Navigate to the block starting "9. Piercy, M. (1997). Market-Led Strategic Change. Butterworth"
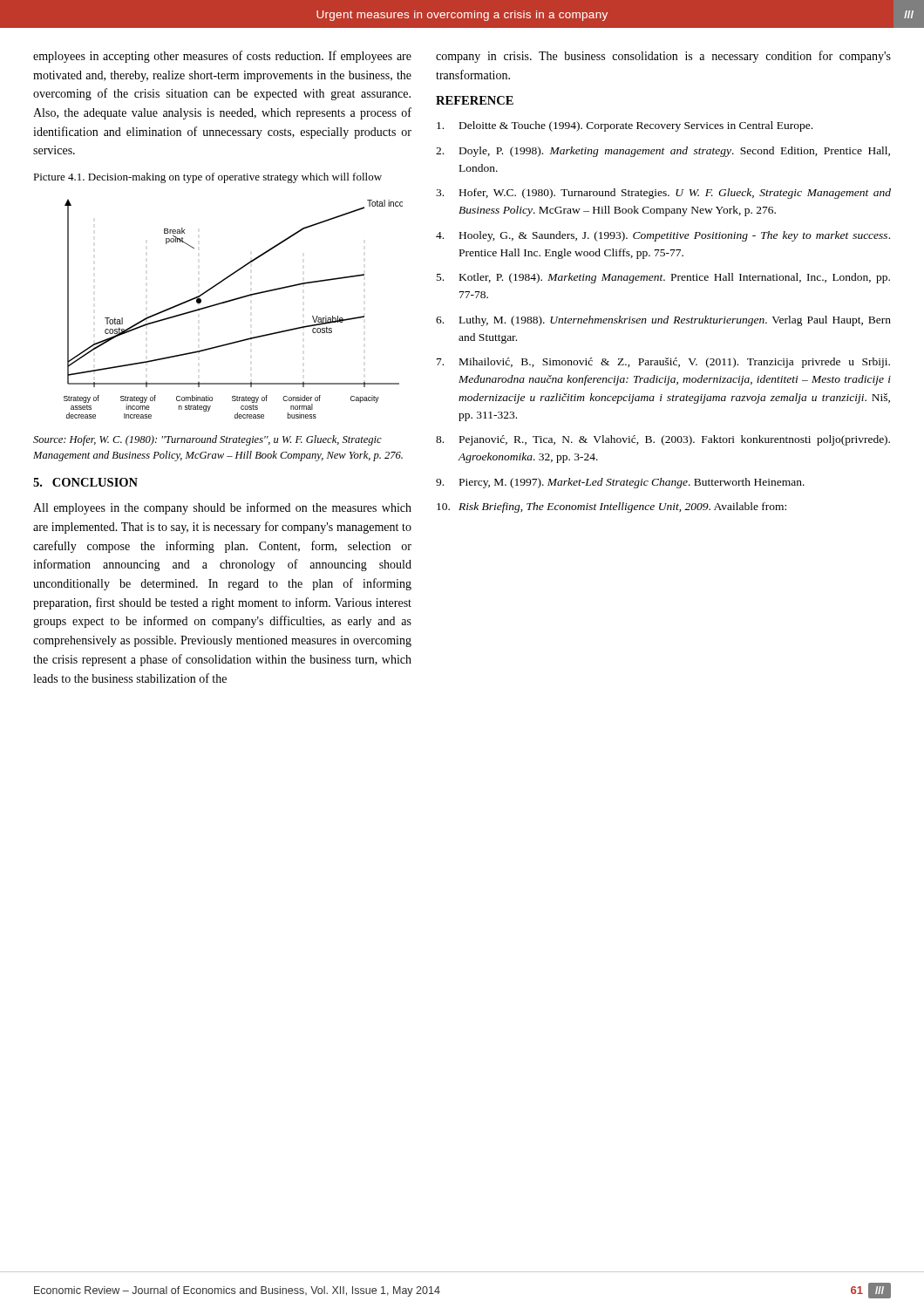This screenshot has height=1308, width=924. pos(663,482)
